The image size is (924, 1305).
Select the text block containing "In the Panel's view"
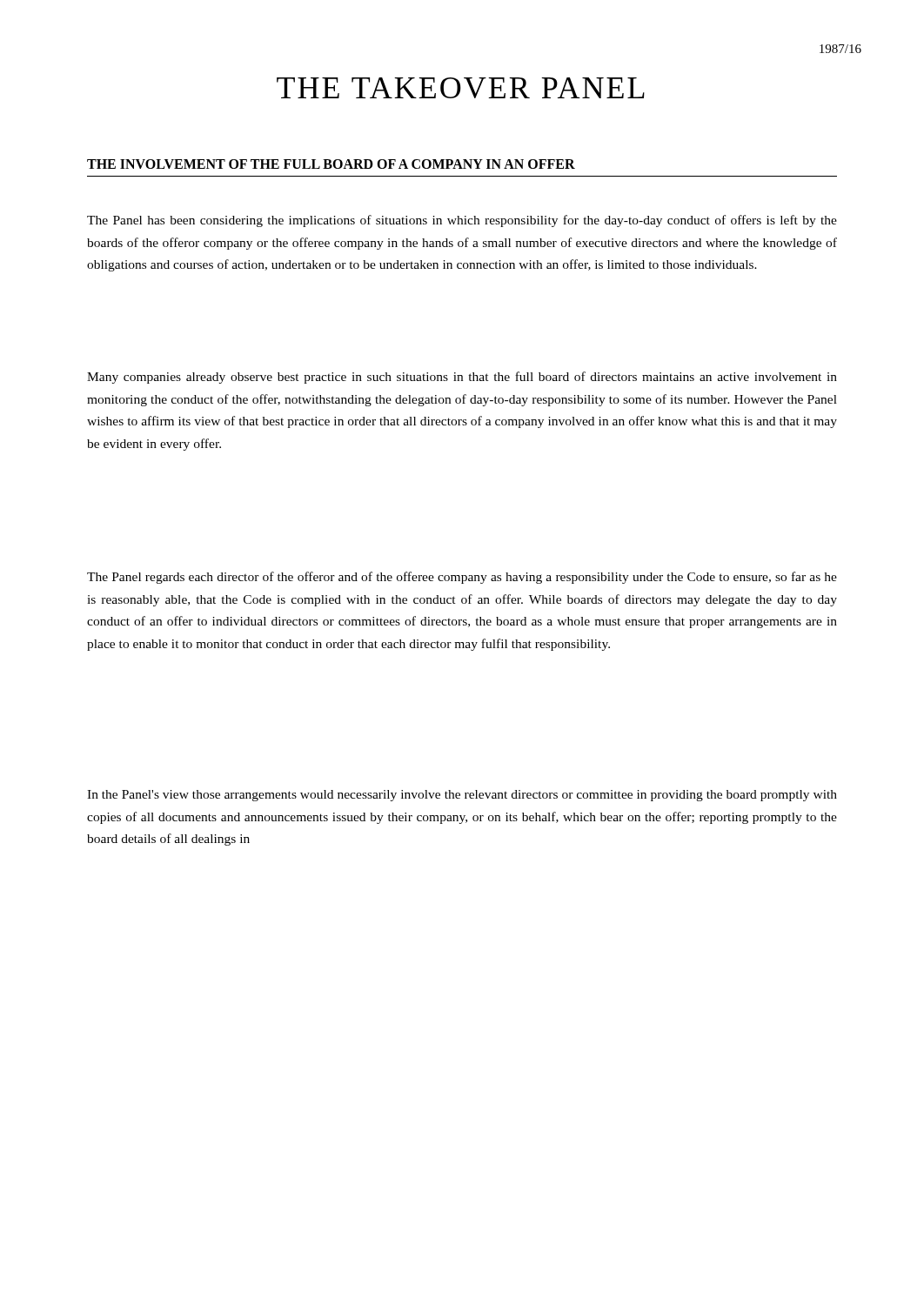point(462,816)
